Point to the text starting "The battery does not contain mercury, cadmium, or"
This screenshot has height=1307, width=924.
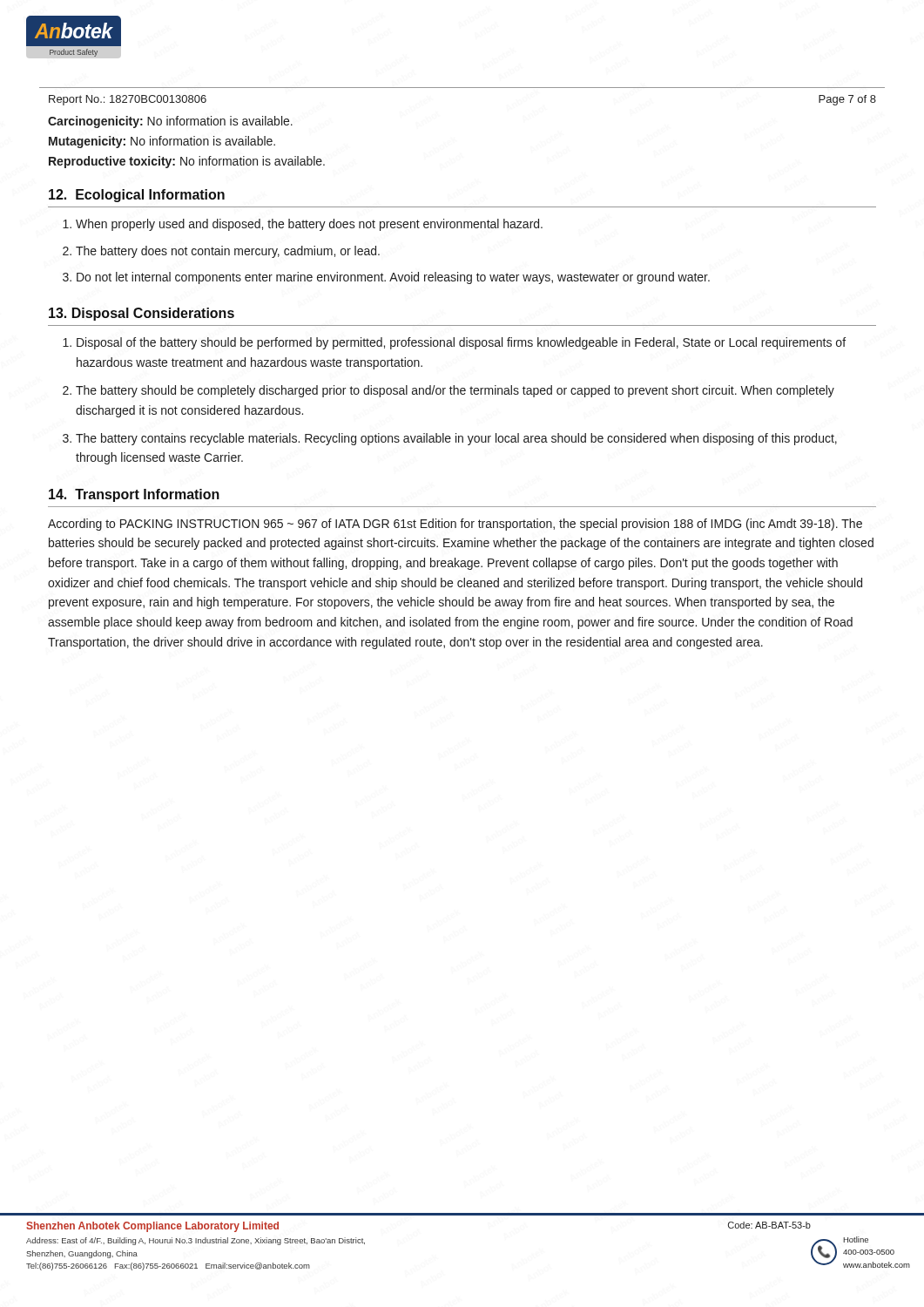[228, 251]
